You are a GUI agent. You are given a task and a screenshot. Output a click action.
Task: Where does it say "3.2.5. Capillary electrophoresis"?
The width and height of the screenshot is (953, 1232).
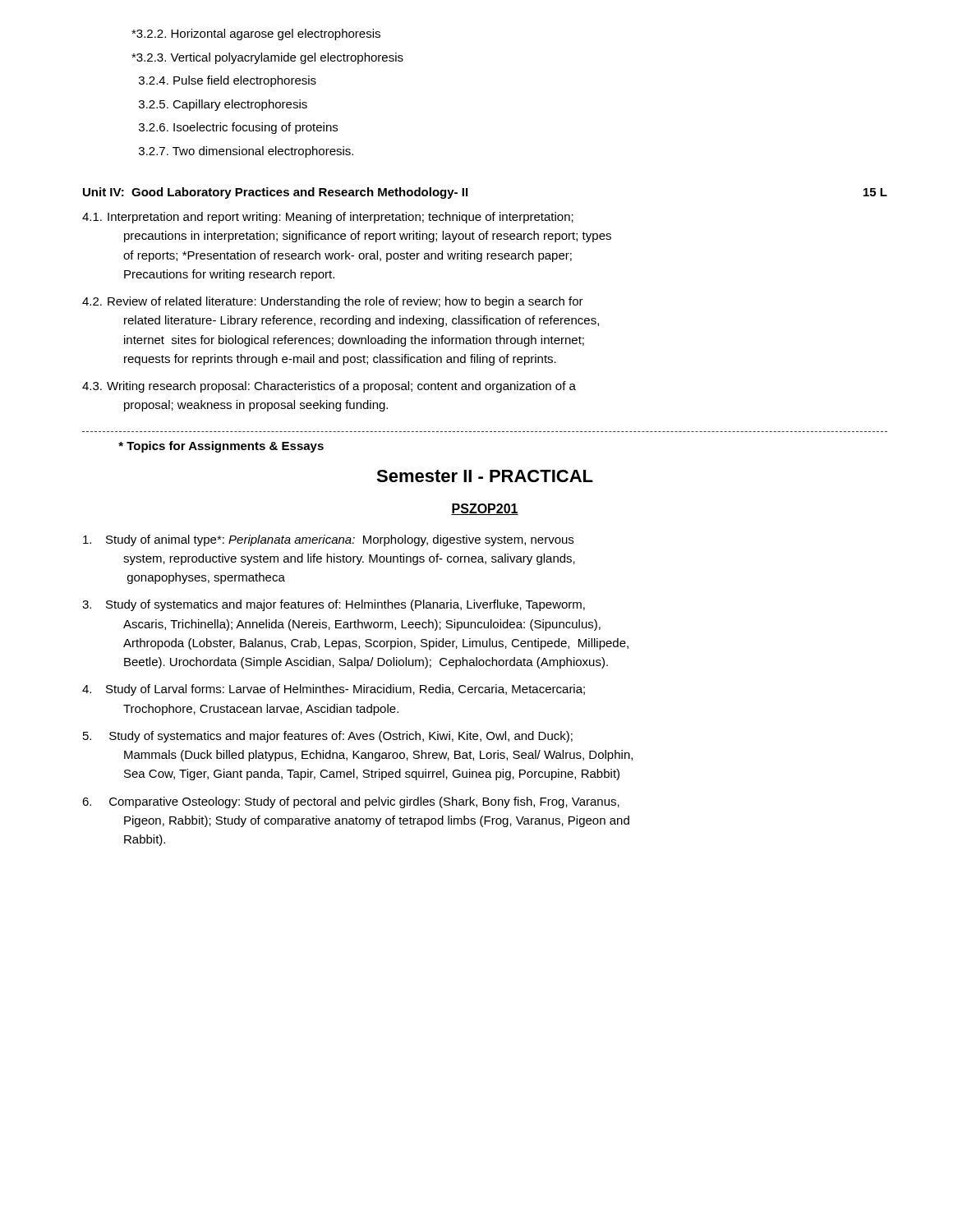[219, 103]
